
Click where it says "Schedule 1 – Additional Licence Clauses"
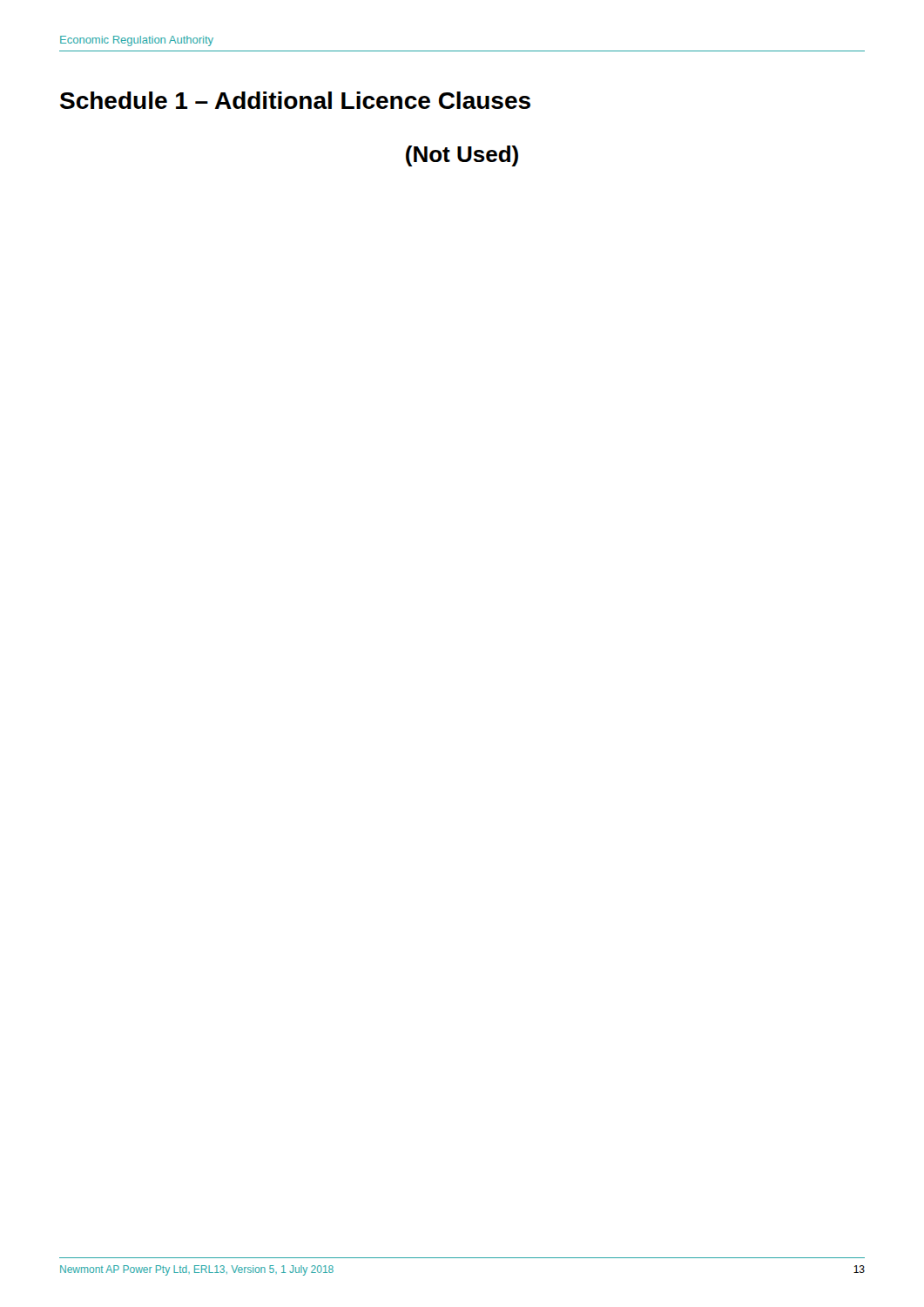(462, 101)
